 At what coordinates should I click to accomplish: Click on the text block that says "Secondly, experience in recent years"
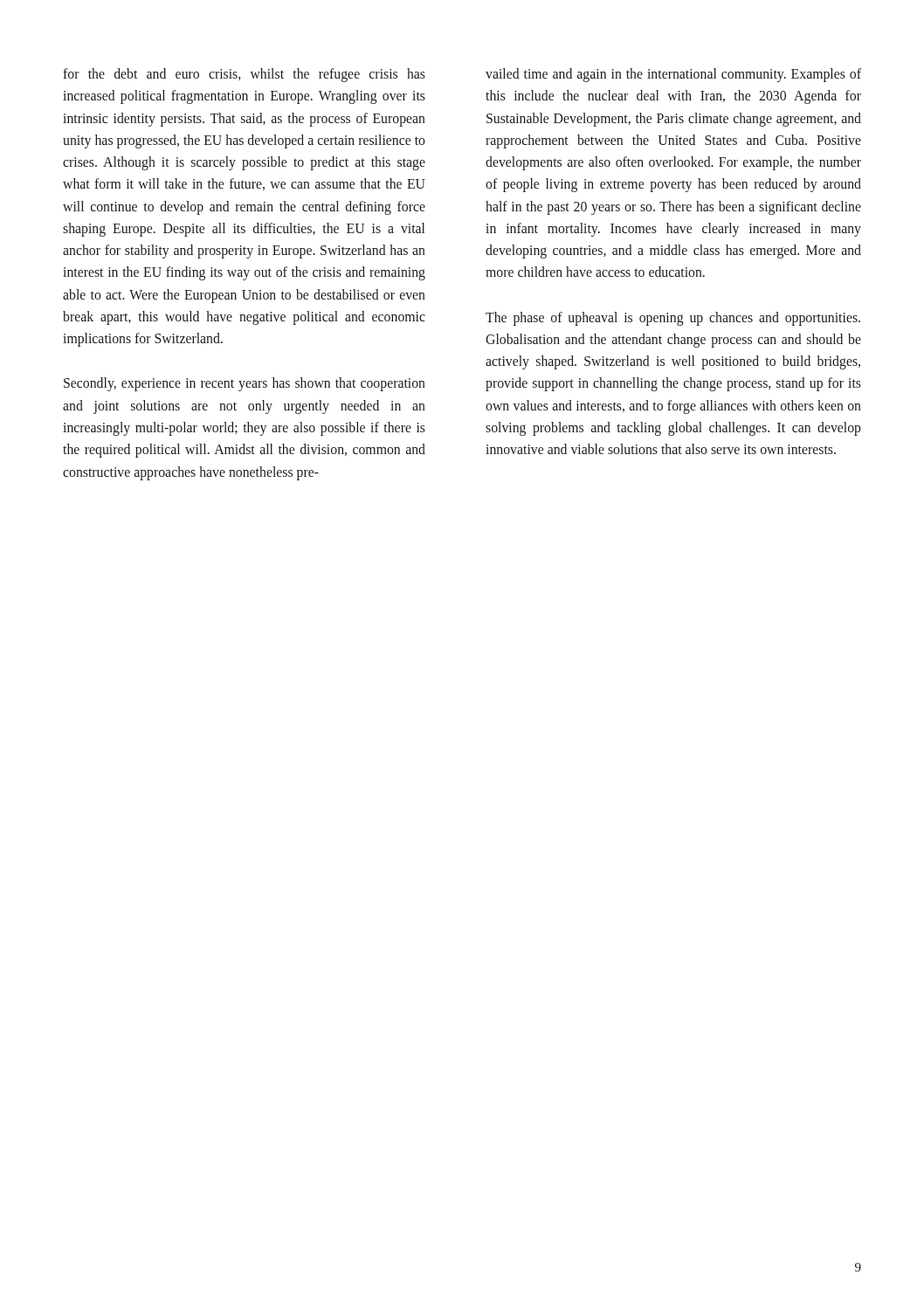pos(244,428)
